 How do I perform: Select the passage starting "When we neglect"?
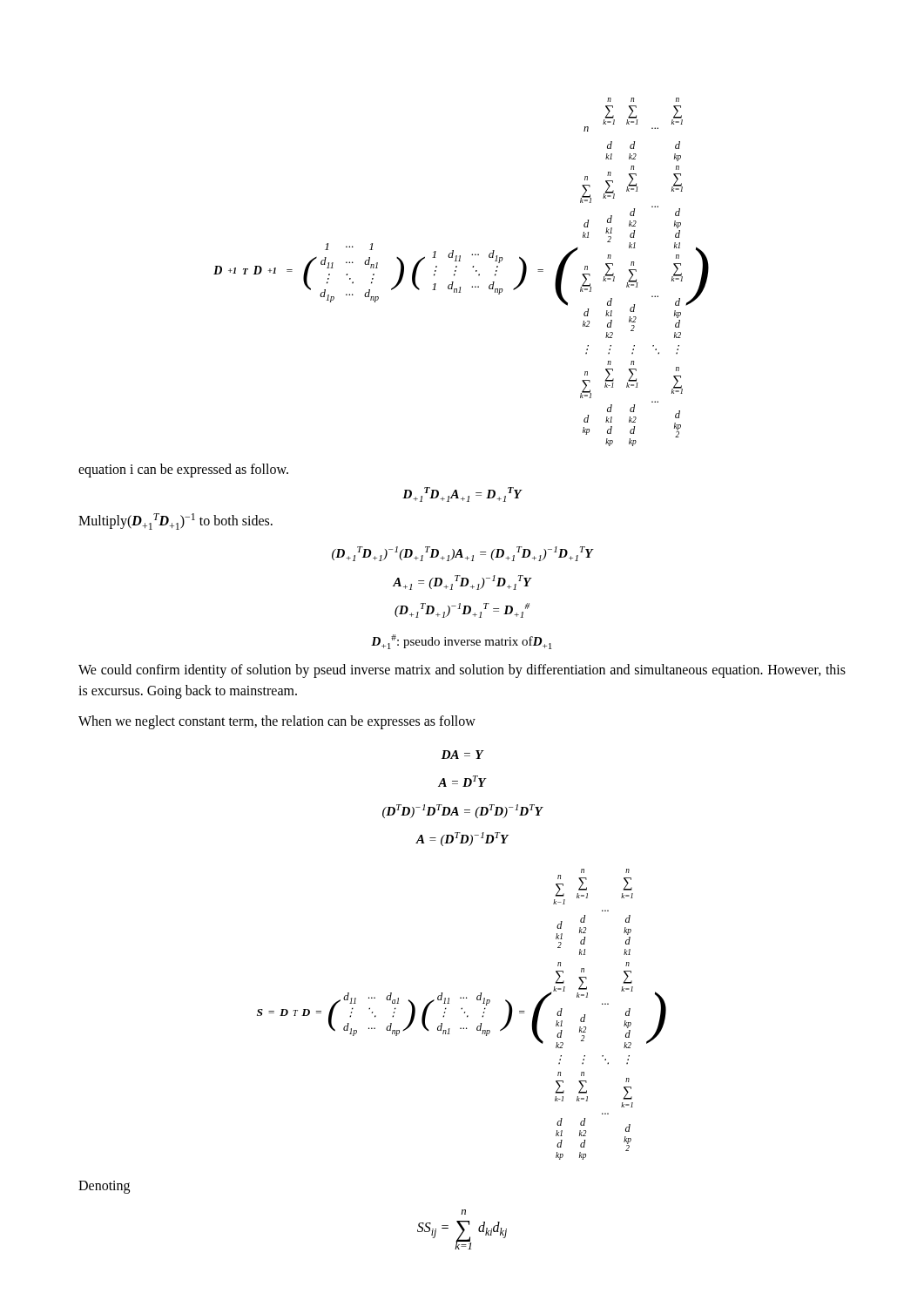click(277, 721)
